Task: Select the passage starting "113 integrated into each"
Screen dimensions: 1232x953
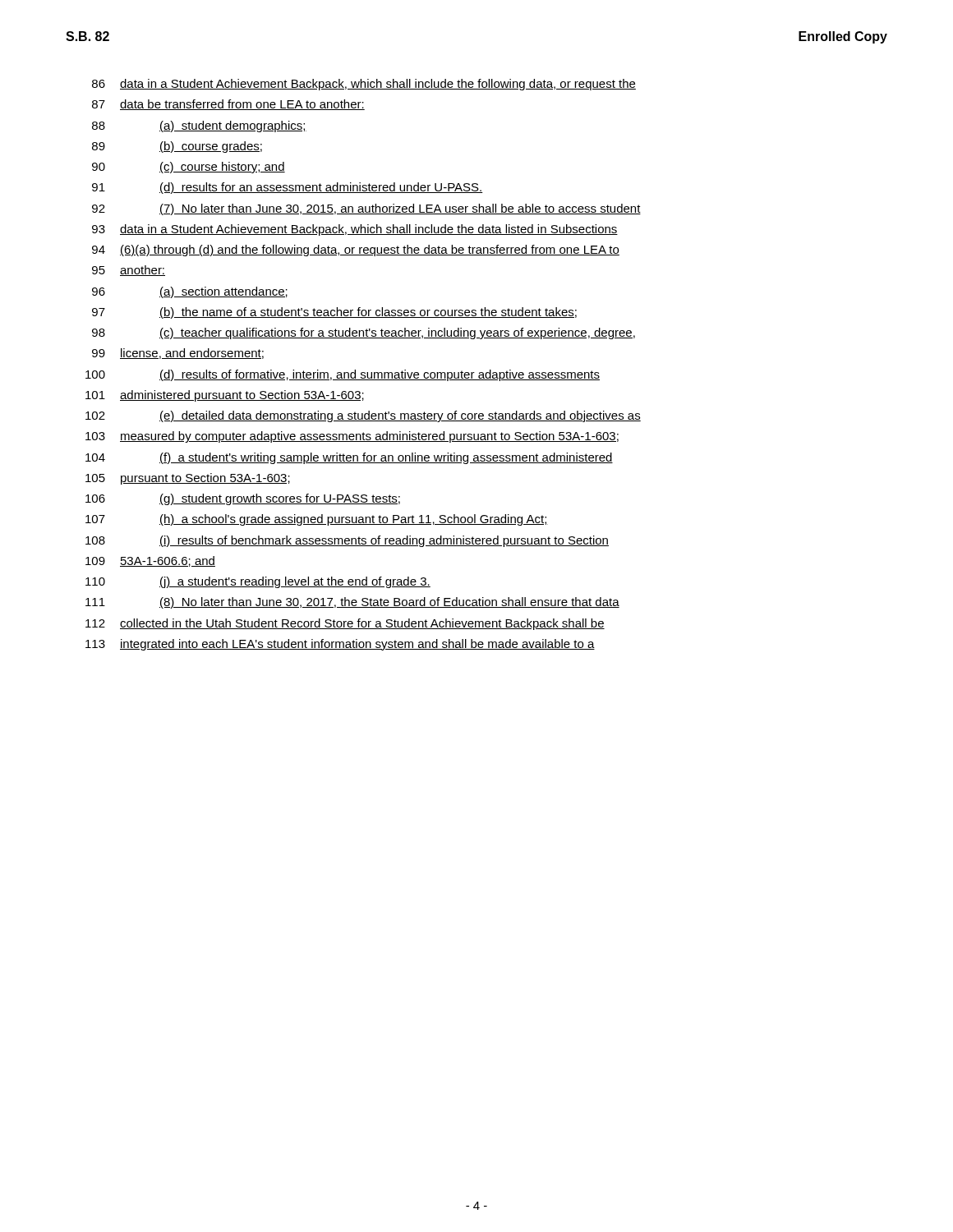Action: [476, 643]
